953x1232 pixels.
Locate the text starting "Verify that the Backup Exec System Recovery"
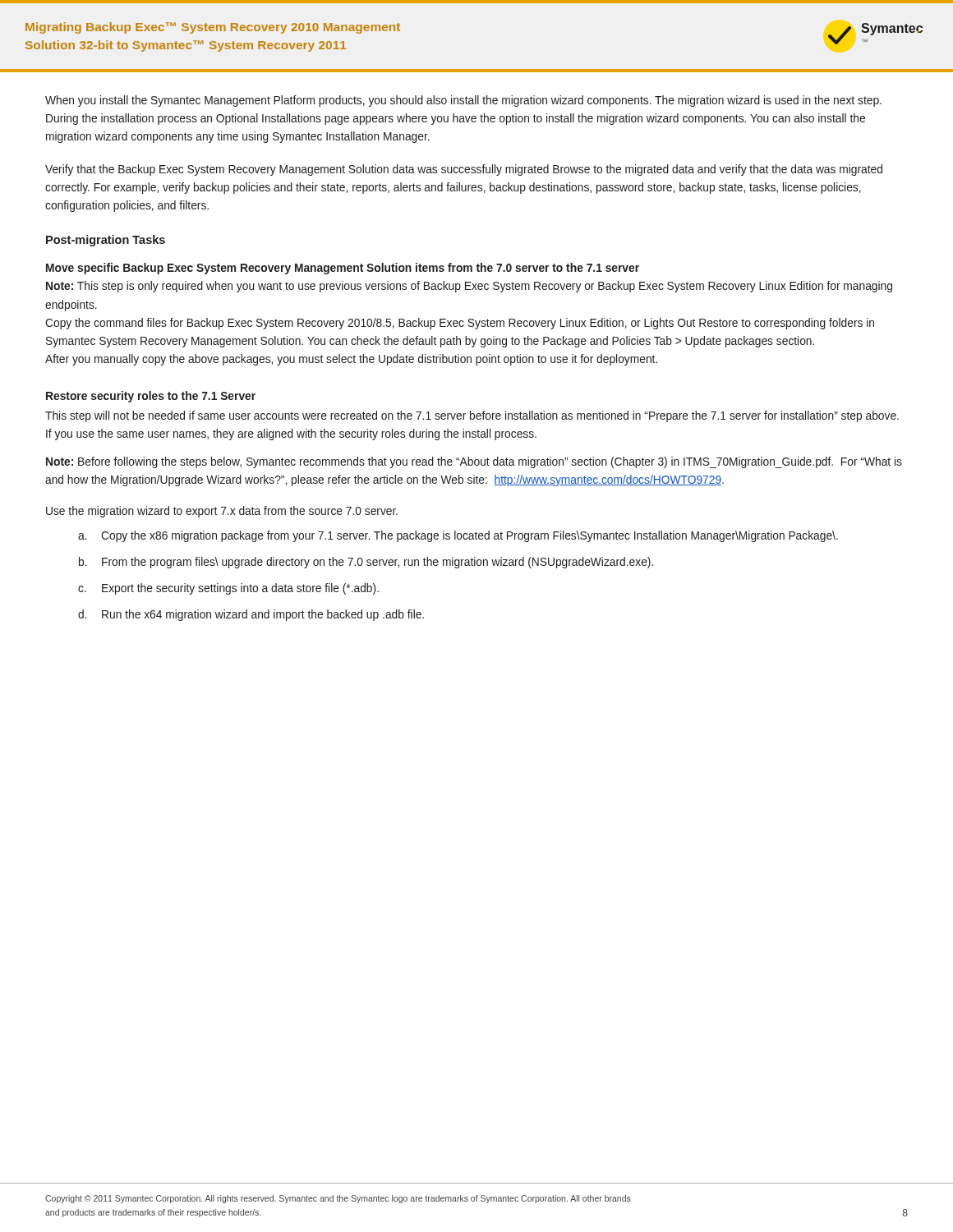click(x=464, y=188)
